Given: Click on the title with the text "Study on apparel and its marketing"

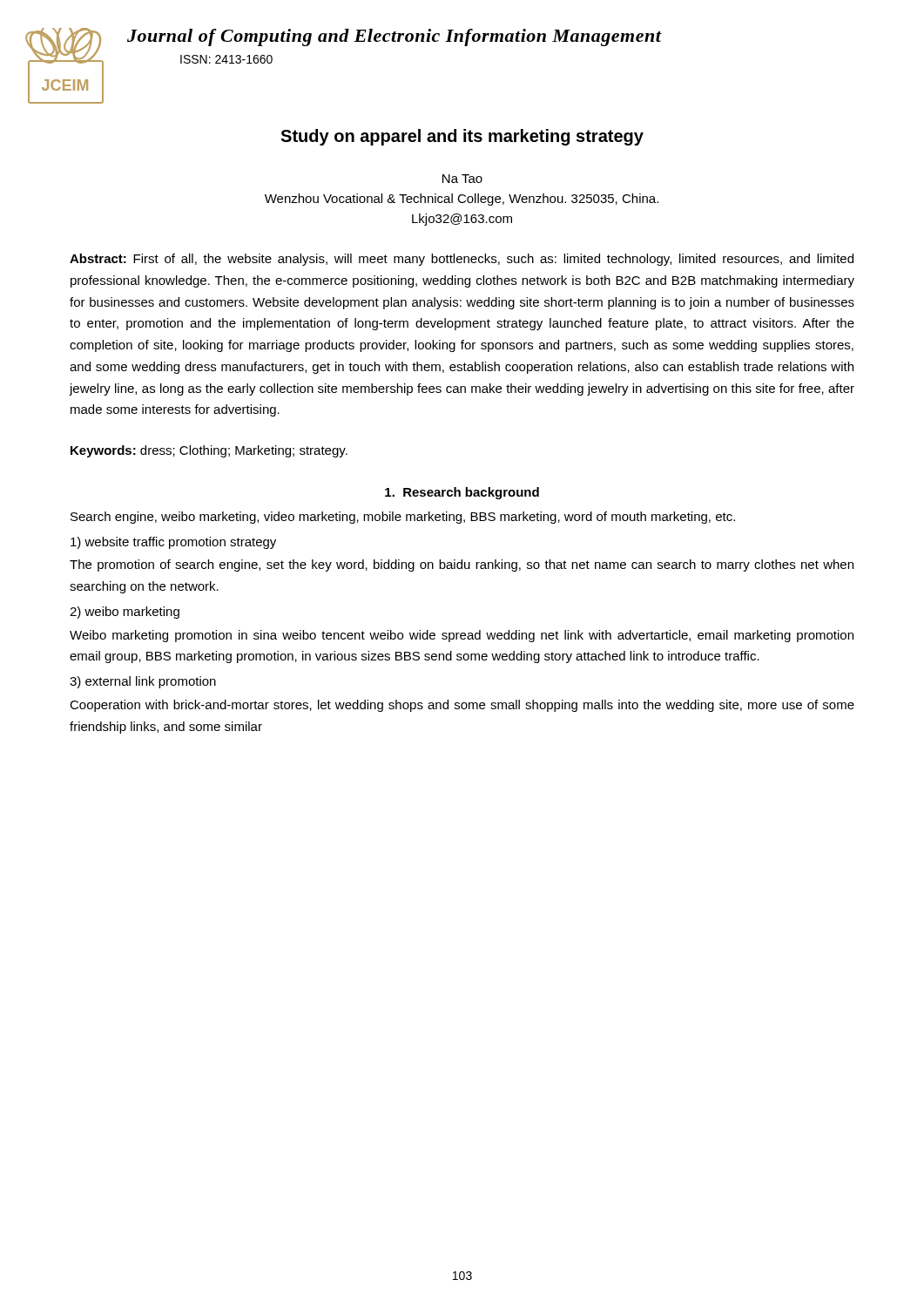Looking at the screenshot, I should [x=462, y=136].
